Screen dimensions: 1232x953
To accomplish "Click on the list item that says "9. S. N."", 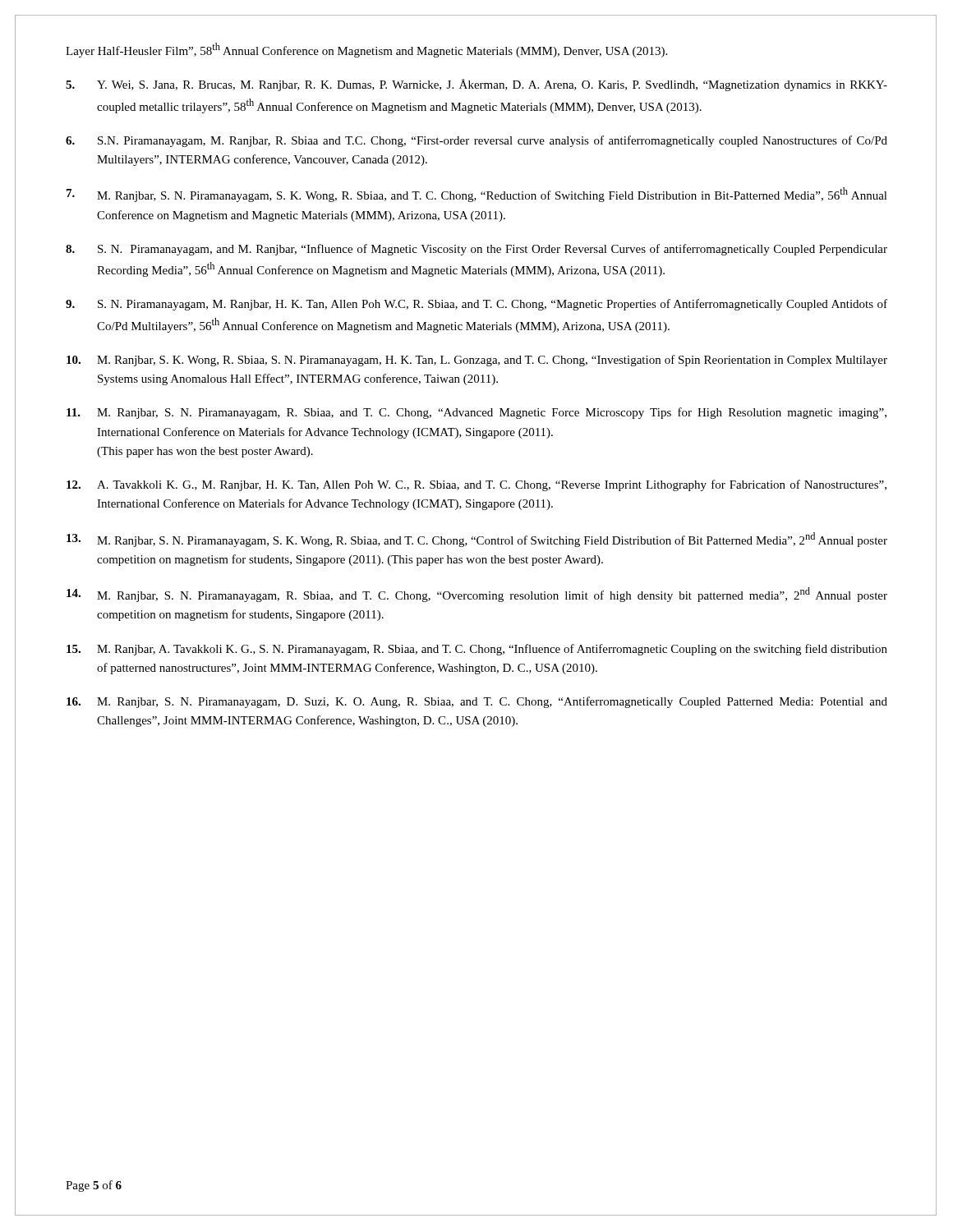I will (x=476, y=315).
